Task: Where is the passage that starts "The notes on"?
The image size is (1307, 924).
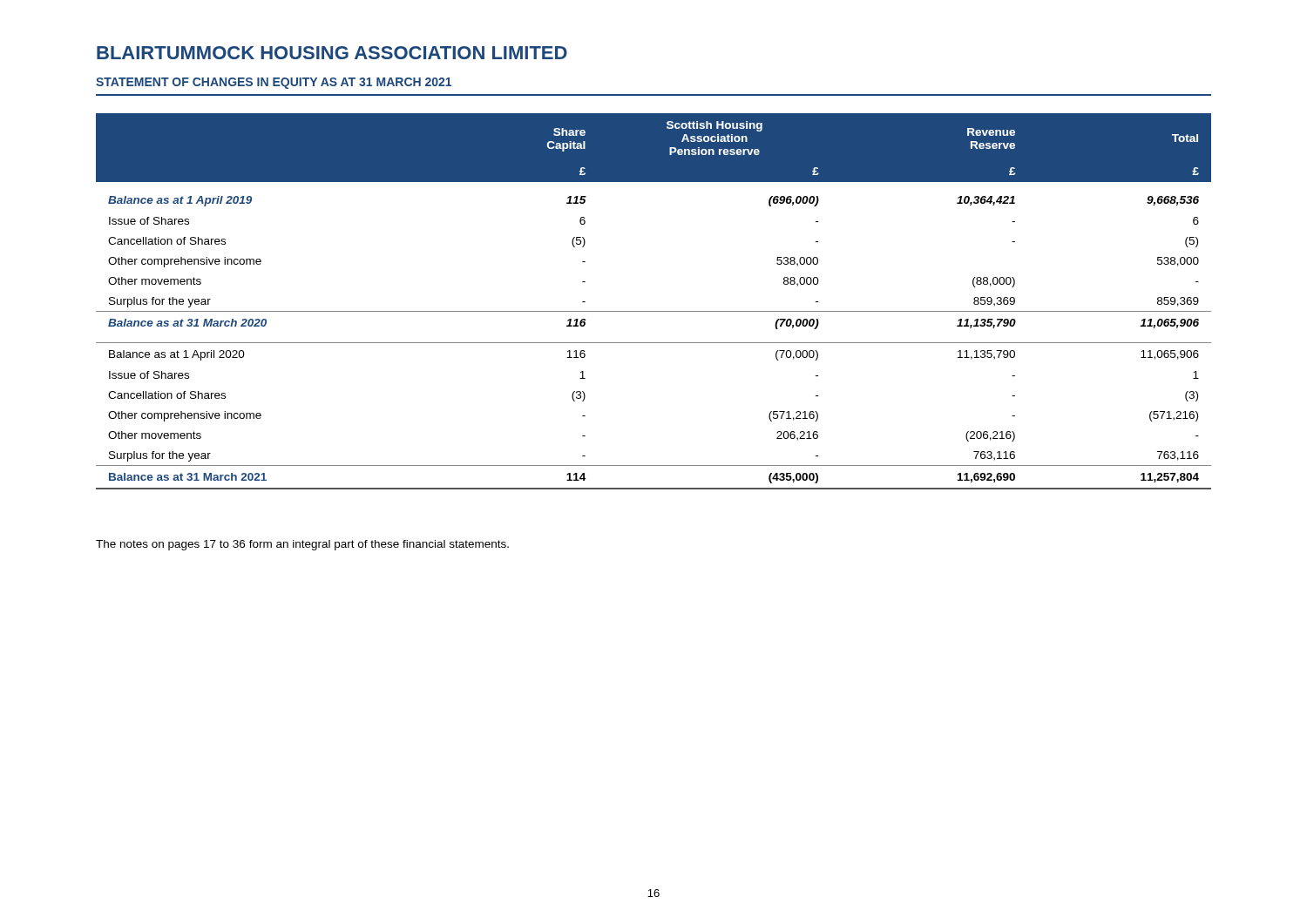Action: point(303,543)
